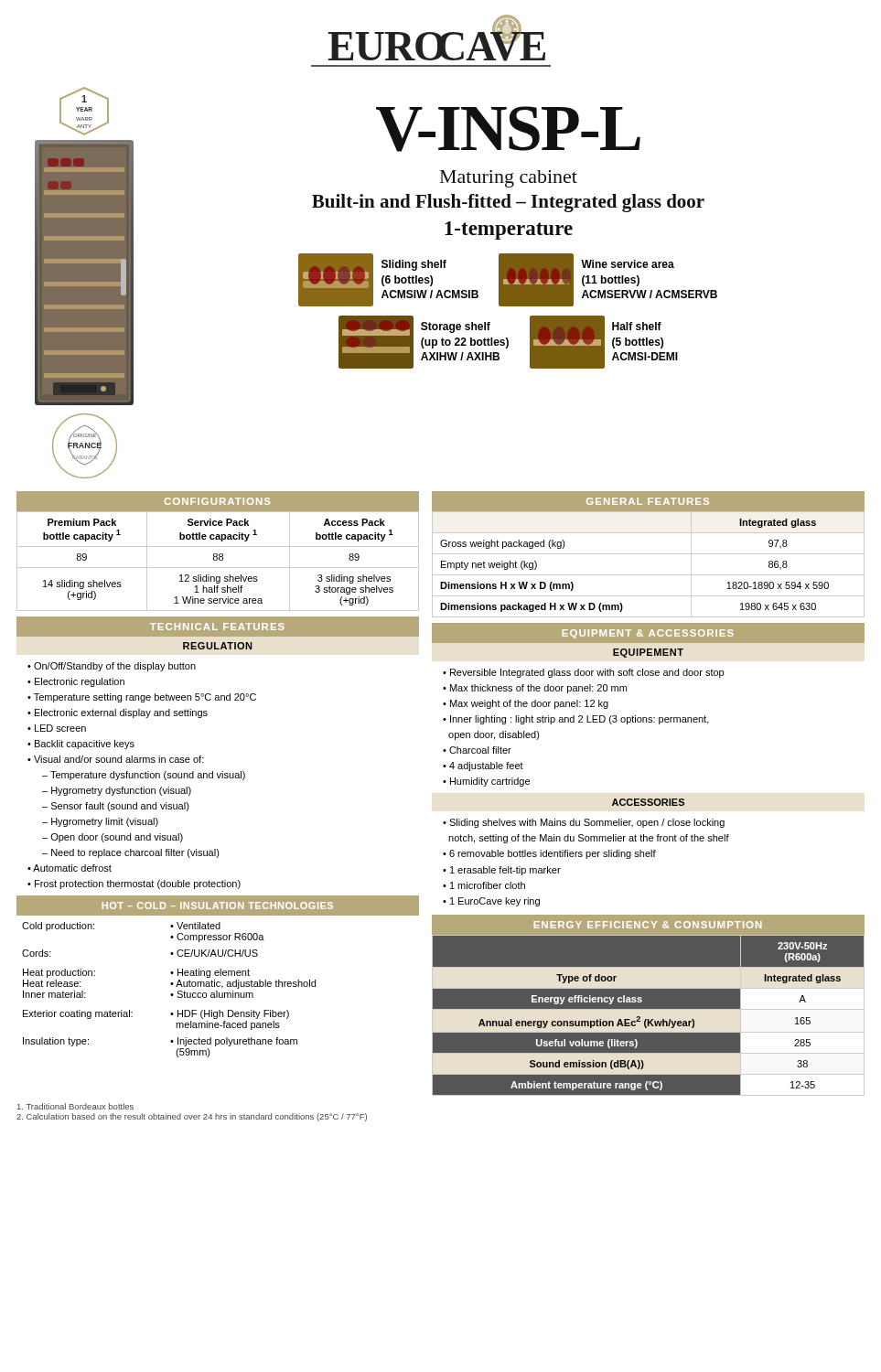881x1372 pixels.
Task: Locate the block starting "• Reversible Integrated glass door"
Action: click(x=584, y=672)
